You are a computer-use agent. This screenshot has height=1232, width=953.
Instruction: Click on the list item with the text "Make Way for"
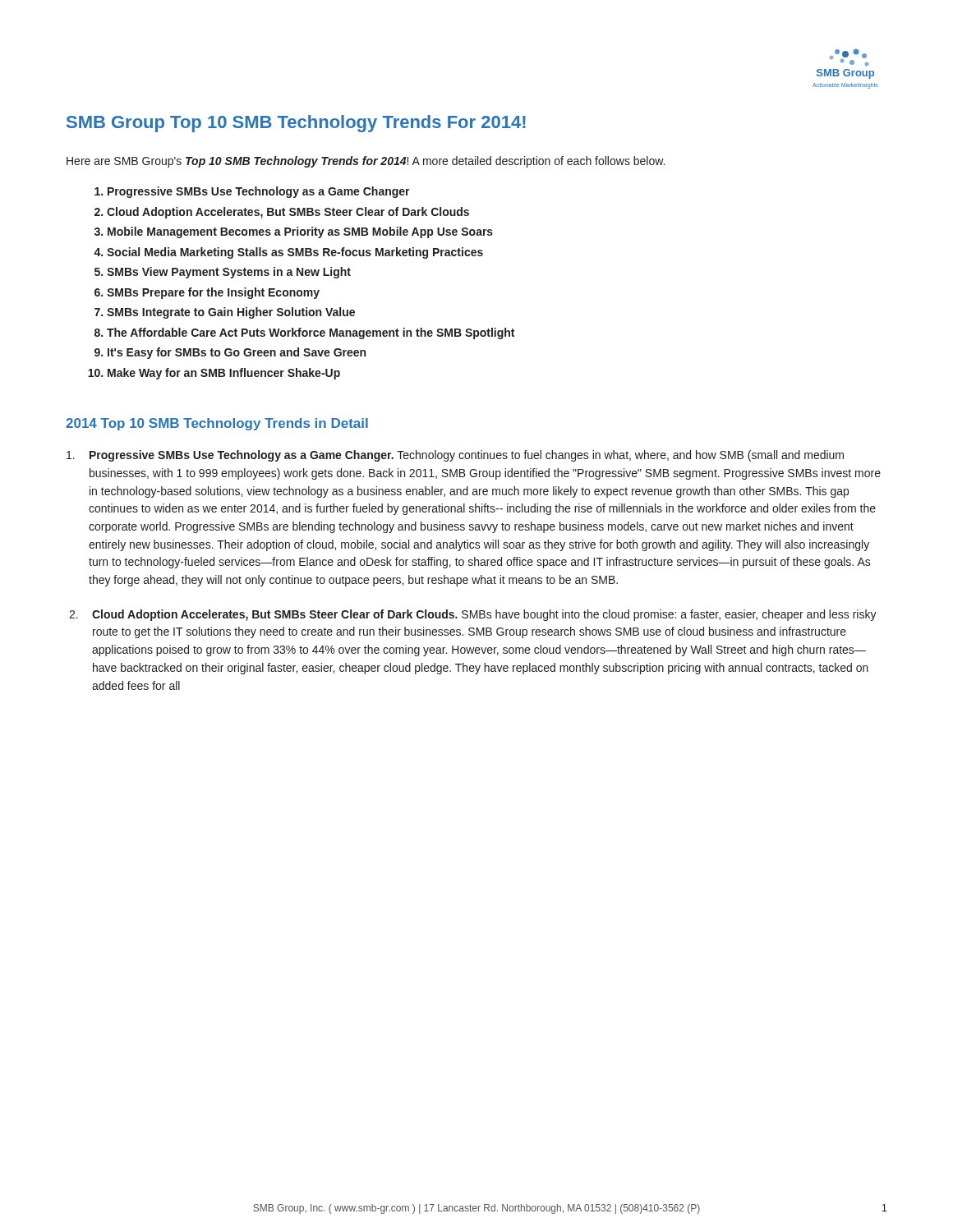click(x=224, y=373)
